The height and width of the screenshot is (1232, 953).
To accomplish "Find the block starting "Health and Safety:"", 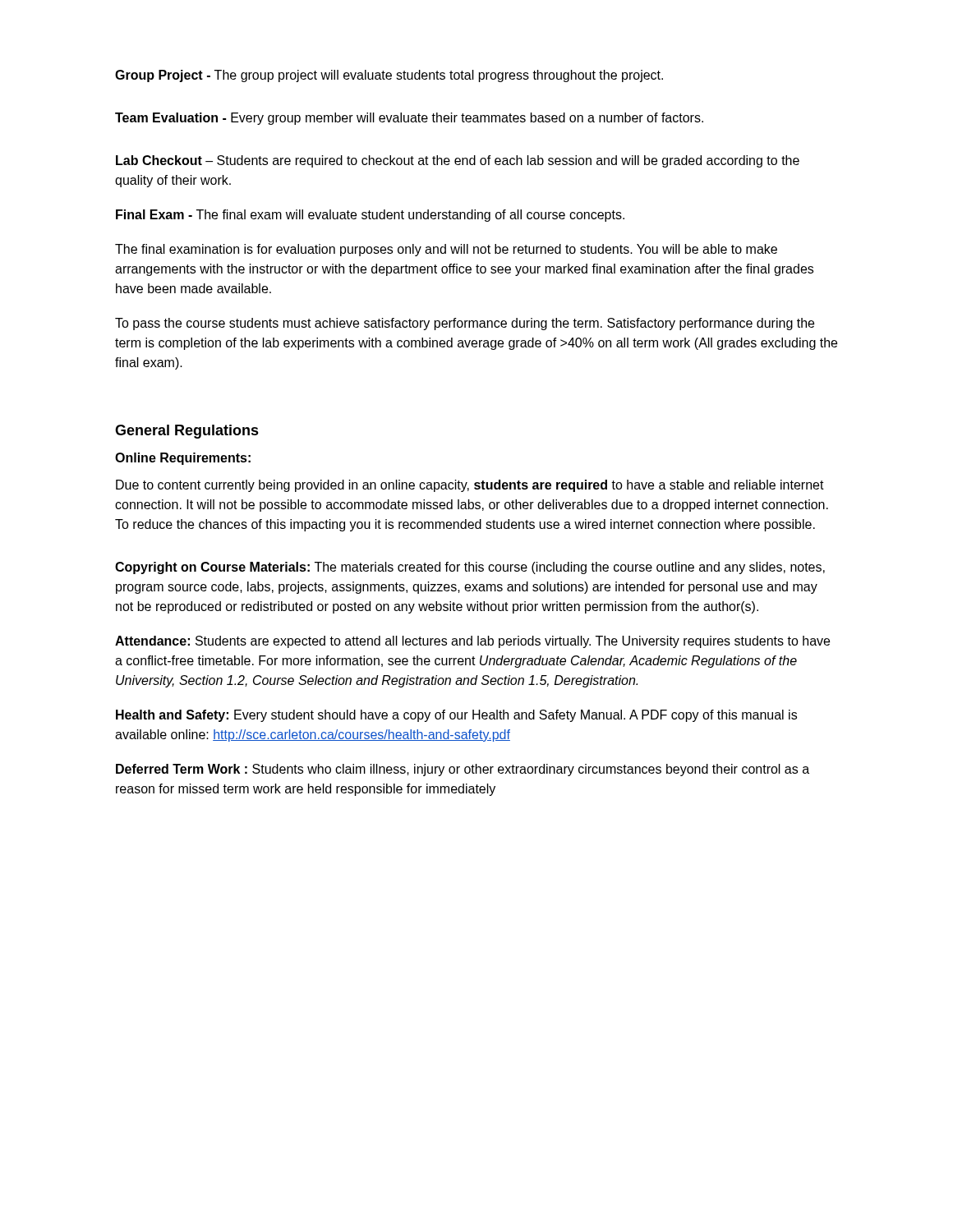I will [456, 725].
